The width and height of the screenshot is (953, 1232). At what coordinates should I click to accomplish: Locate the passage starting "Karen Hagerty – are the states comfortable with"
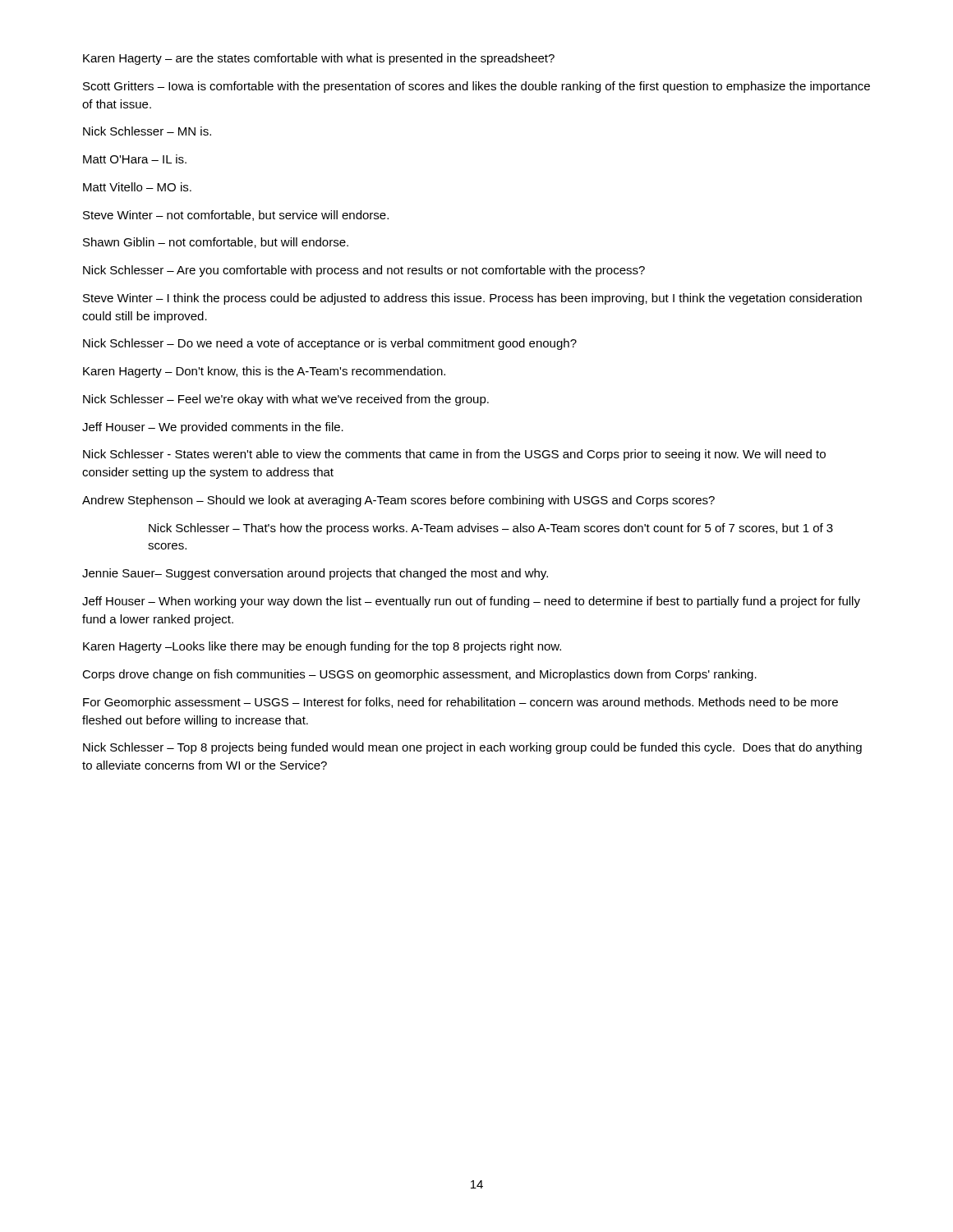(318, 58)
